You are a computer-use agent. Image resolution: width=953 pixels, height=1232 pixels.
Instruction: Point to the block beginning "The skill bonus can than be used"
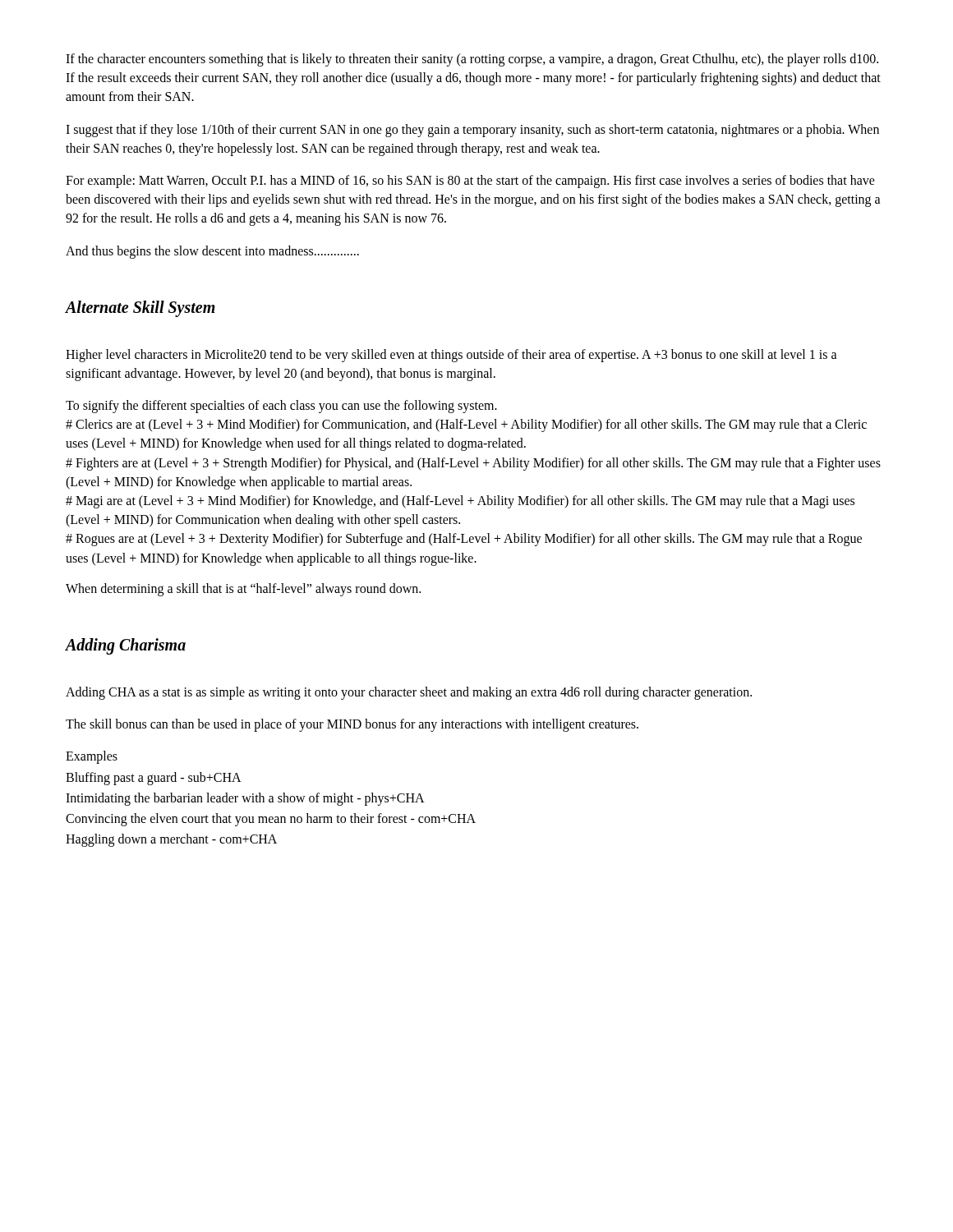(352, 724)
